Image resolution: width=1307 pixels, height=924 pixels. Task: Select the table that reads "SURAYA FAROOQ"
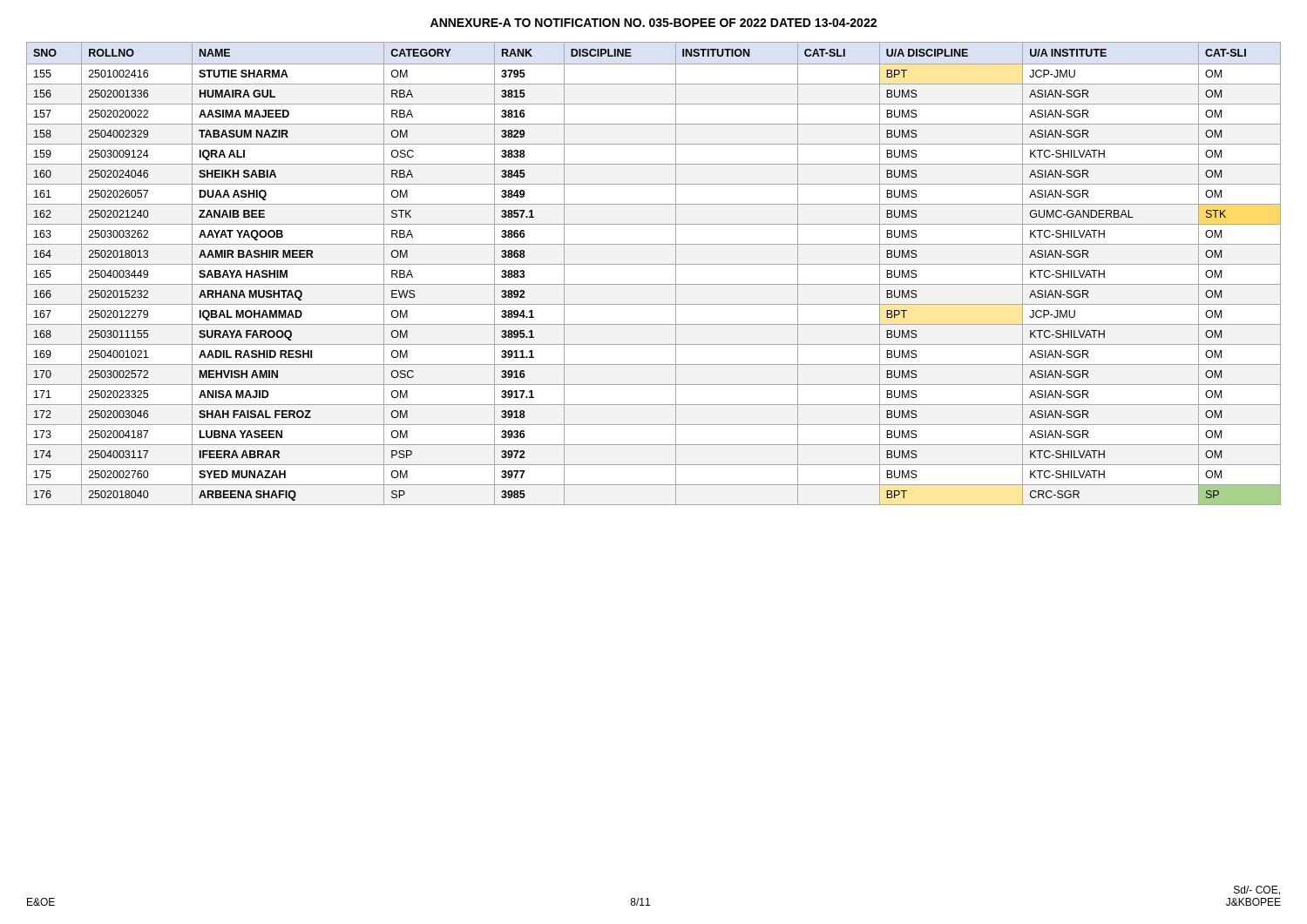tap(654, 273)
